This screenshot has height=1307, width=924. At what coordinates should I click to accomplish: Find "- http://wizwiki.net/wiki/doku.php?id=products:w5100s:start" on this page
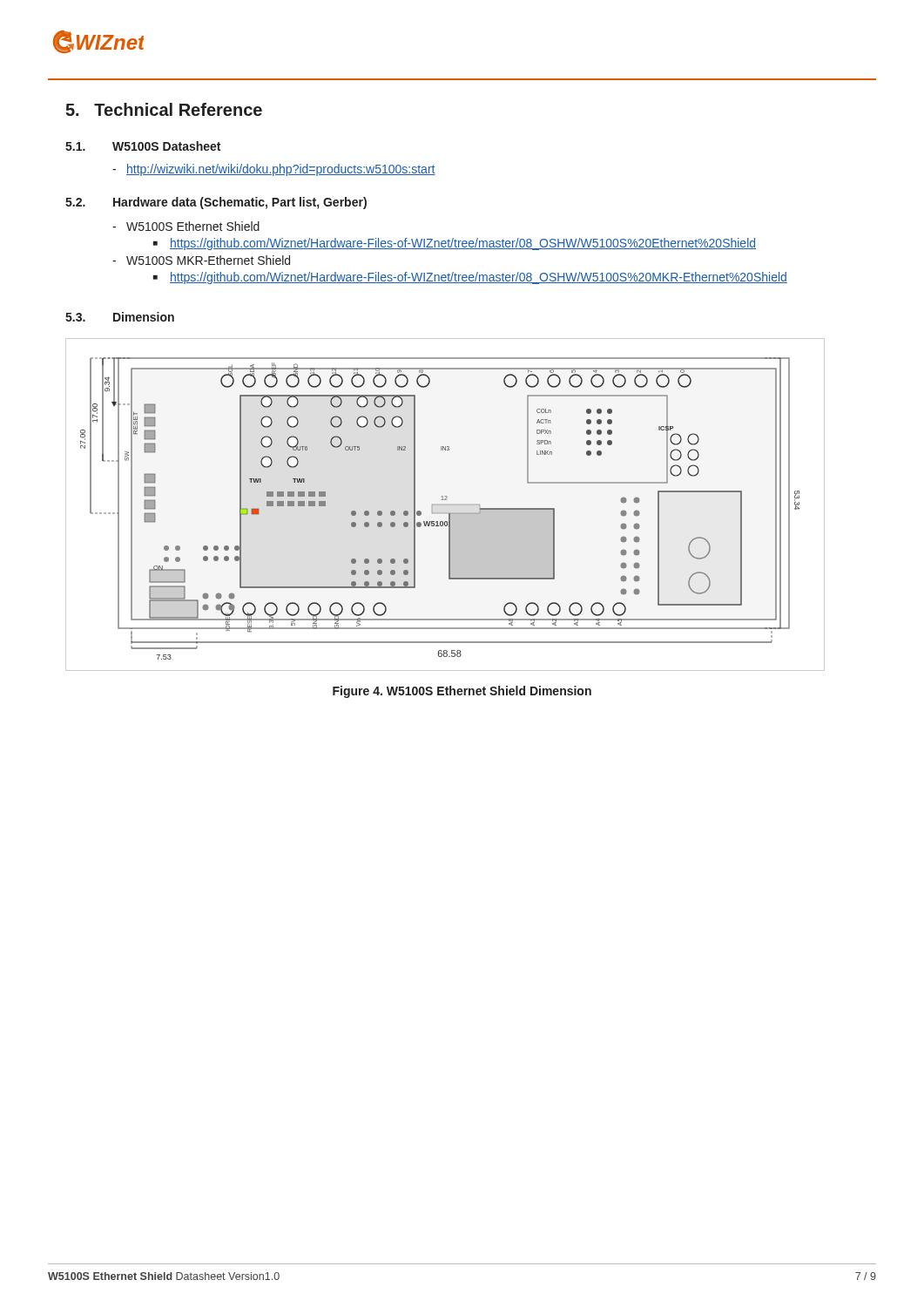pyautogui.click(x=274, y=169)
